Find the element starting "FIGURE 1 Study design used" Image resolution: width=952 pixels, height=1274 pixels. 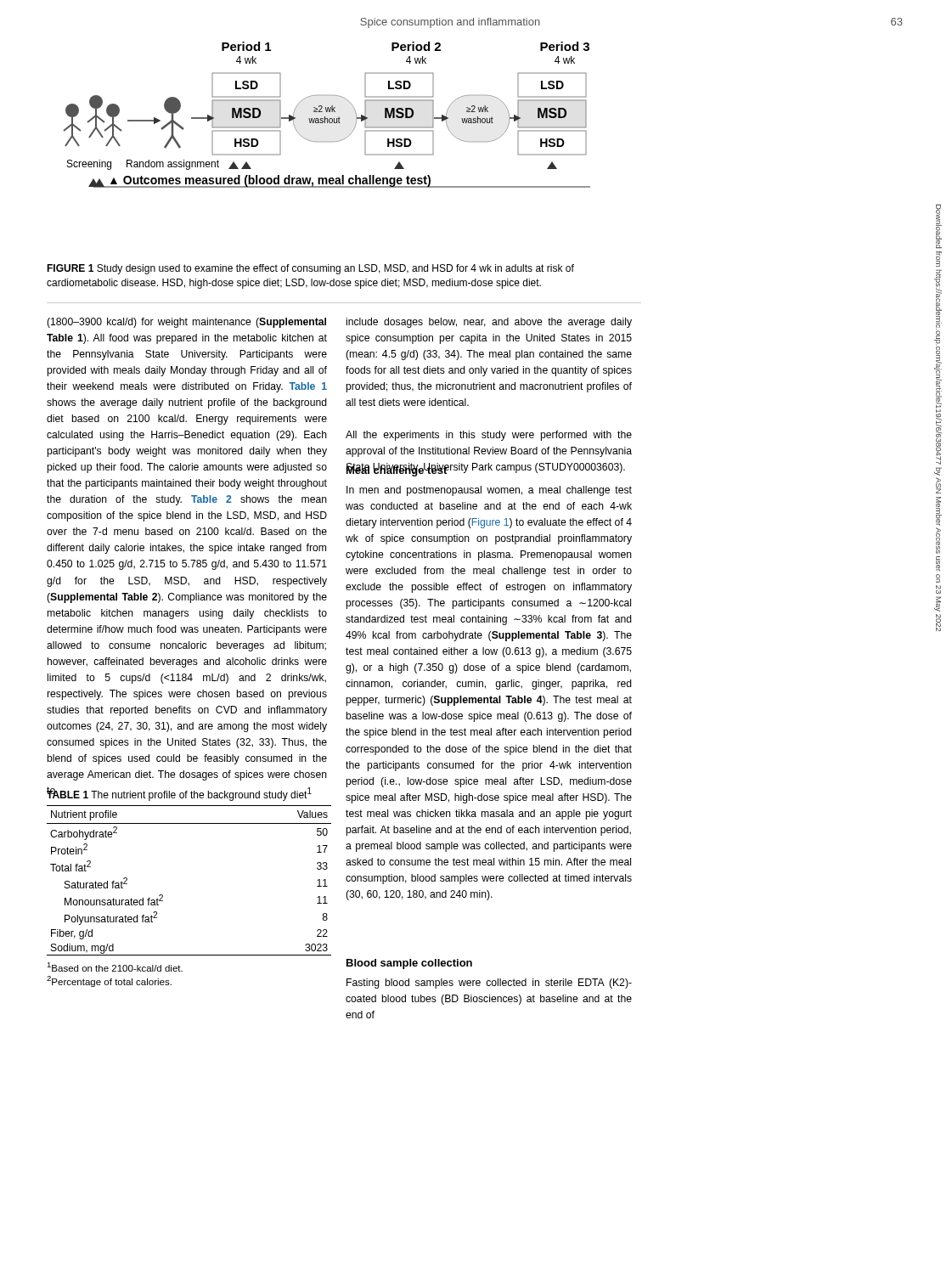click(x=310, y=276)
